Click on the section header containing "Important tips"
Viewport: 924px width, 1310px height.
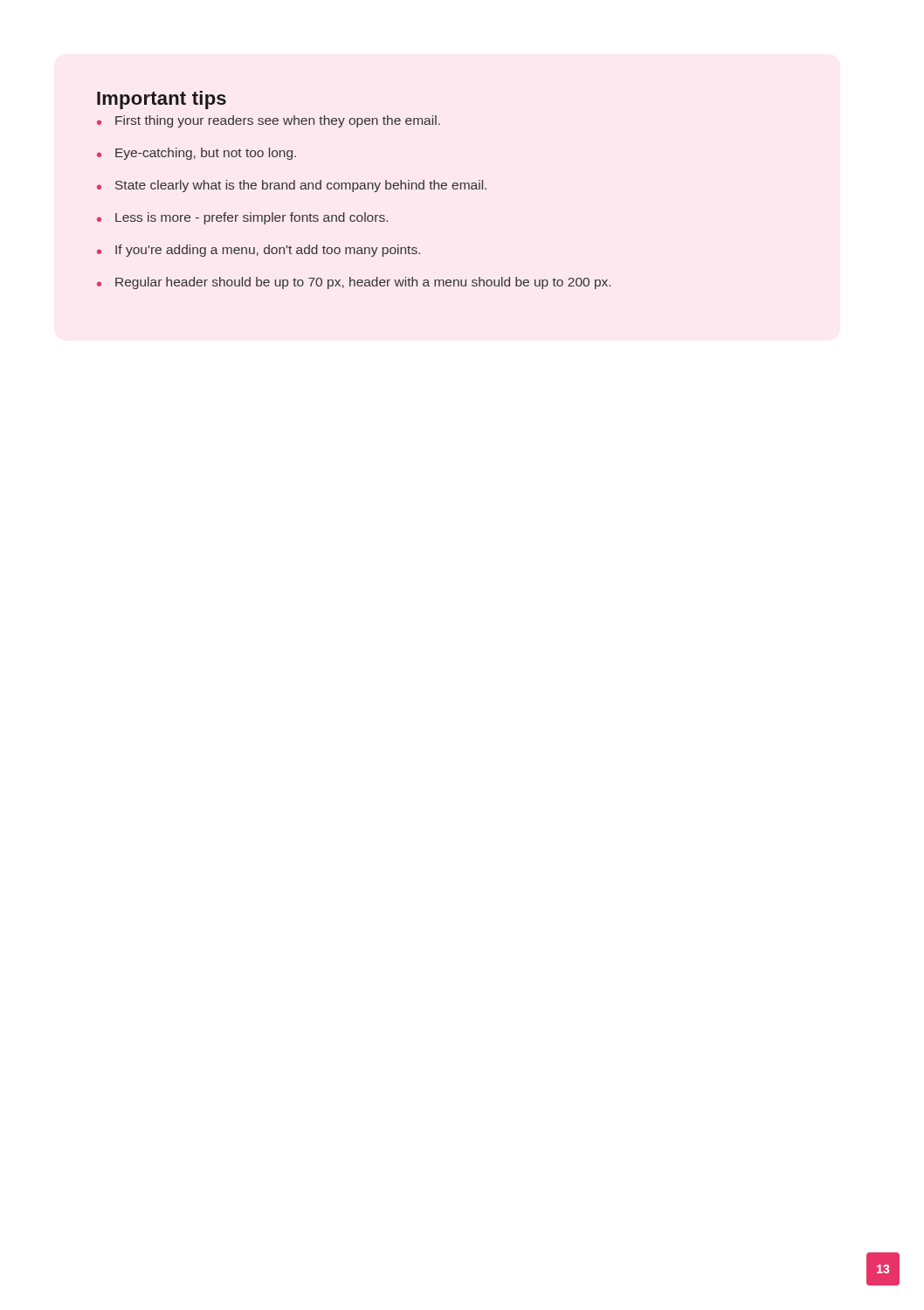[x=161, y=98]
